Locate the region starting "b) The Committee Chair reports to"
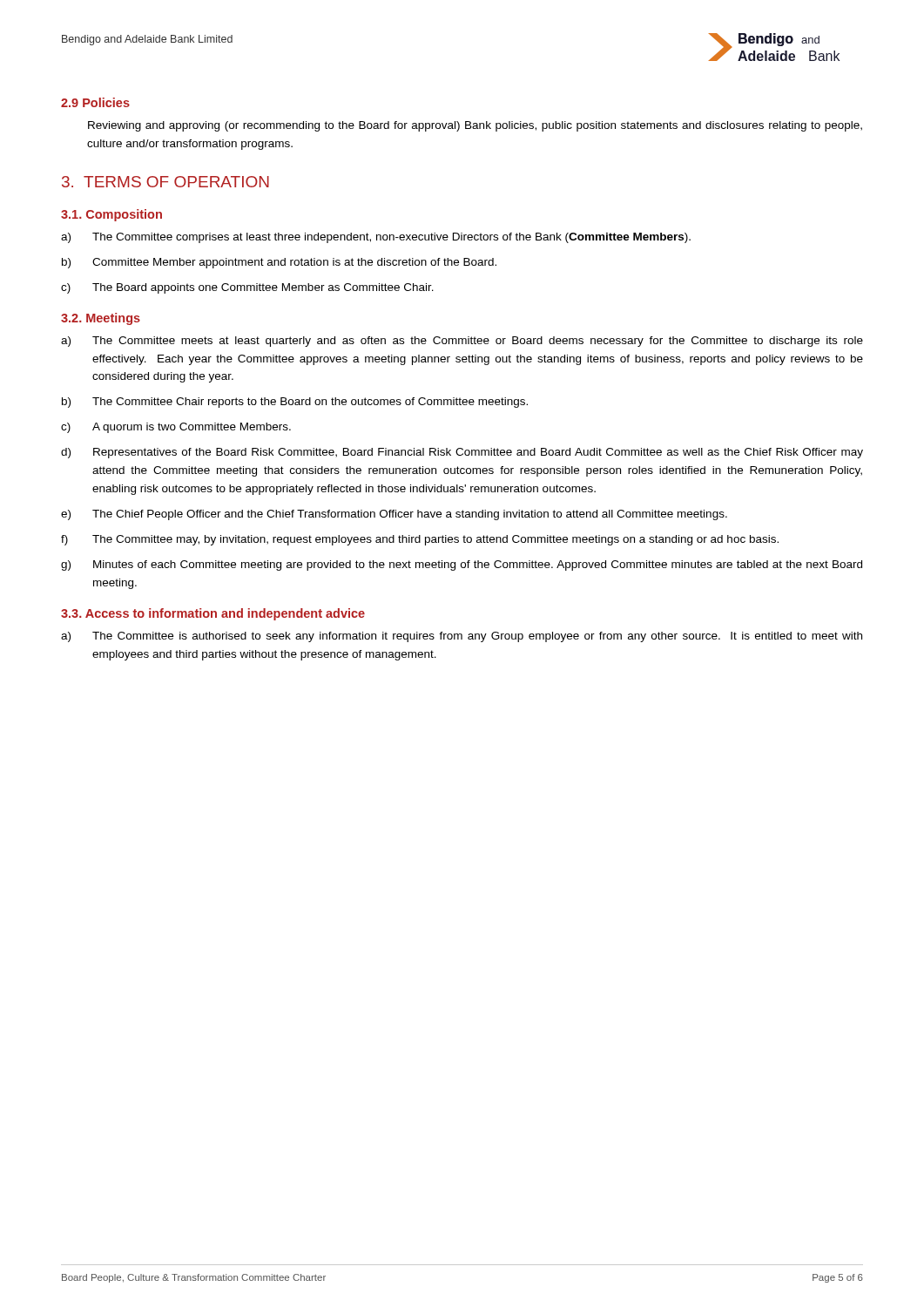 point(462,402)
